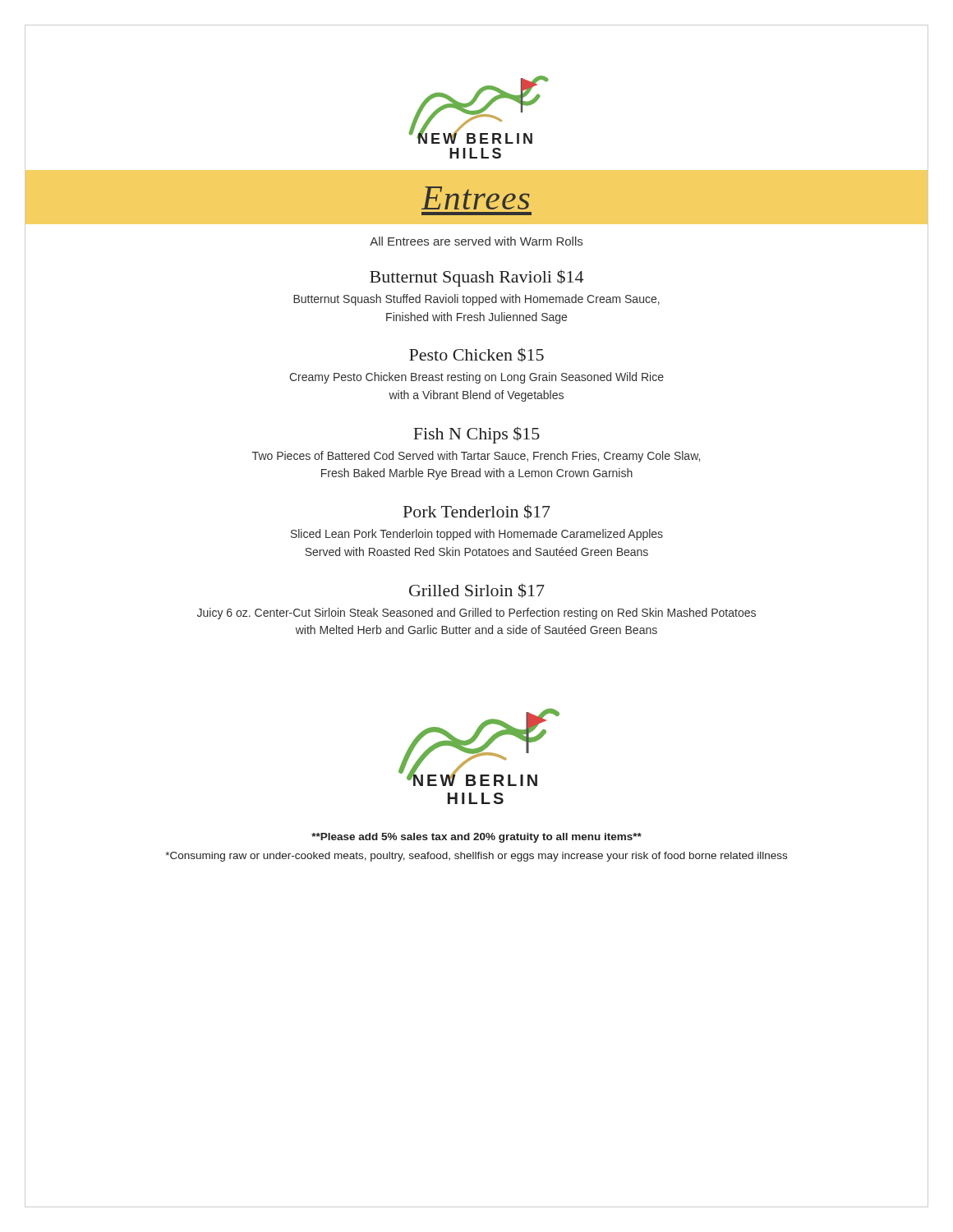Locate the region starting "Sliced Lean Pork Tenderloin"
This screenshot has width=953, height=1232.
[x=476, y=543]
